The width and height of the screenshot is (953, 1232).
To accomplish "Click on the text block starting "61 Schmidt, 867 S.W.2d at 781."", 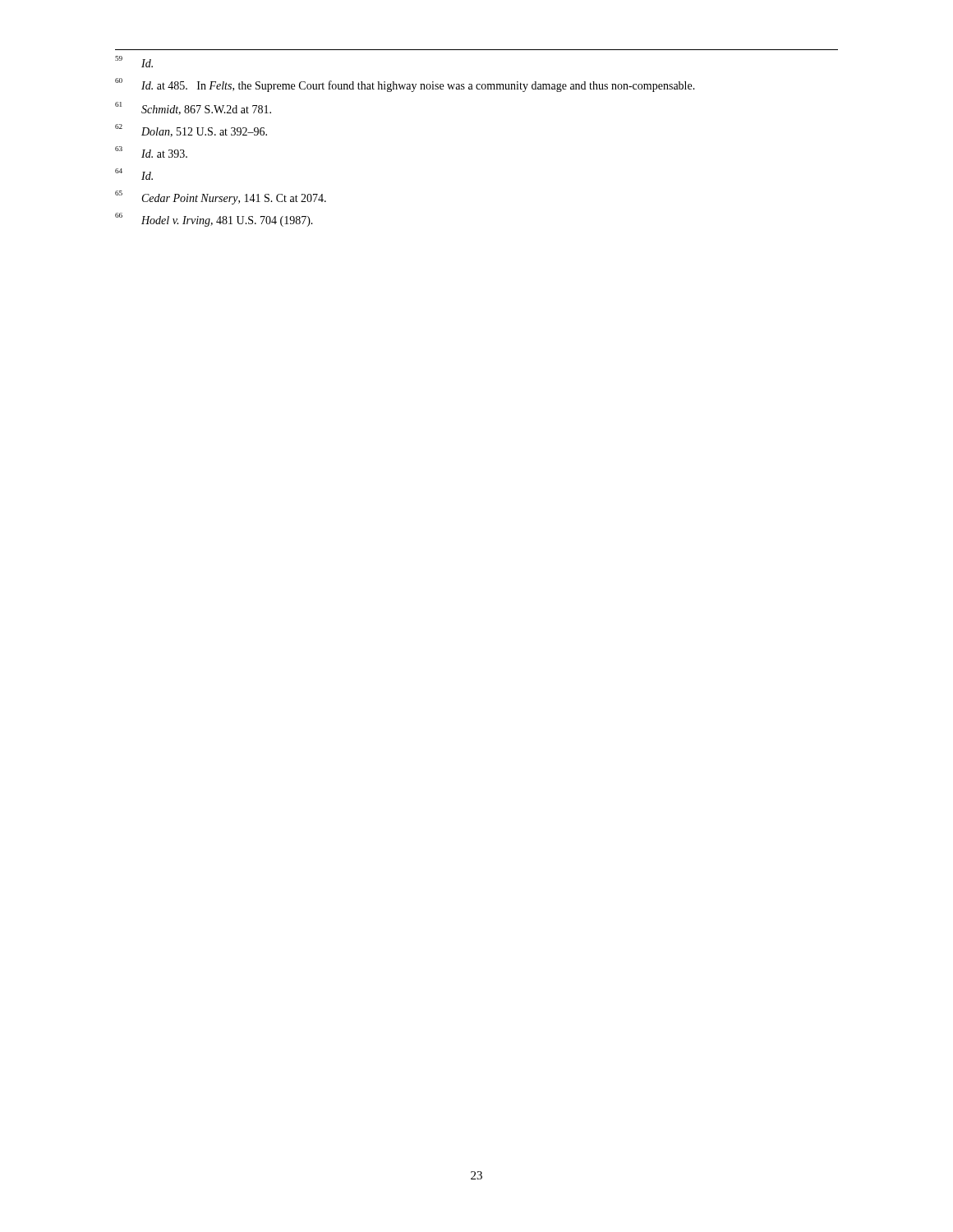I will 193,108.
